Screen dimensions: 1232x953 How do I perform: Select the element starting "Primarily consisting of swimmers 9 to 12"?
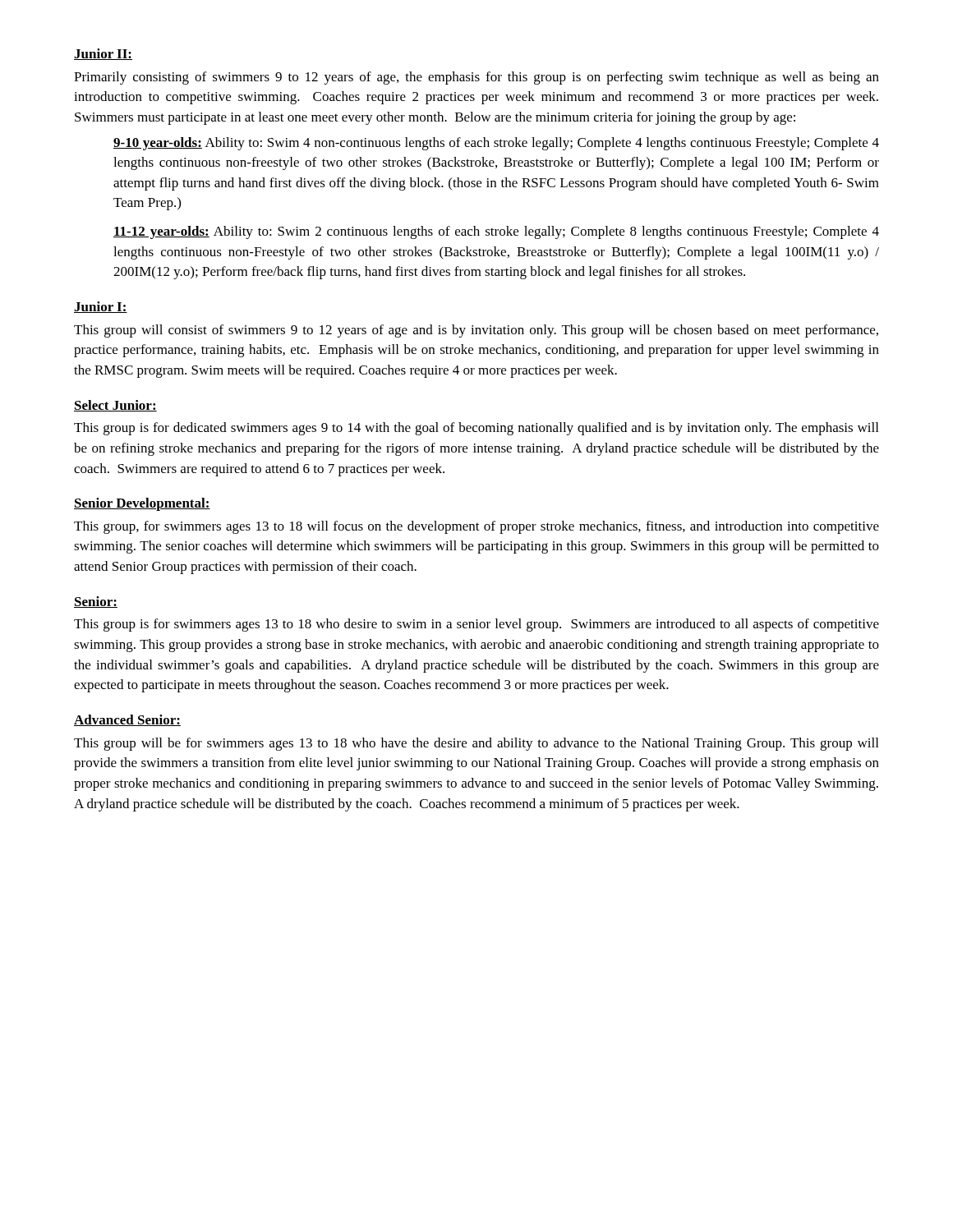pyautogui.click(x=476, y=97)
